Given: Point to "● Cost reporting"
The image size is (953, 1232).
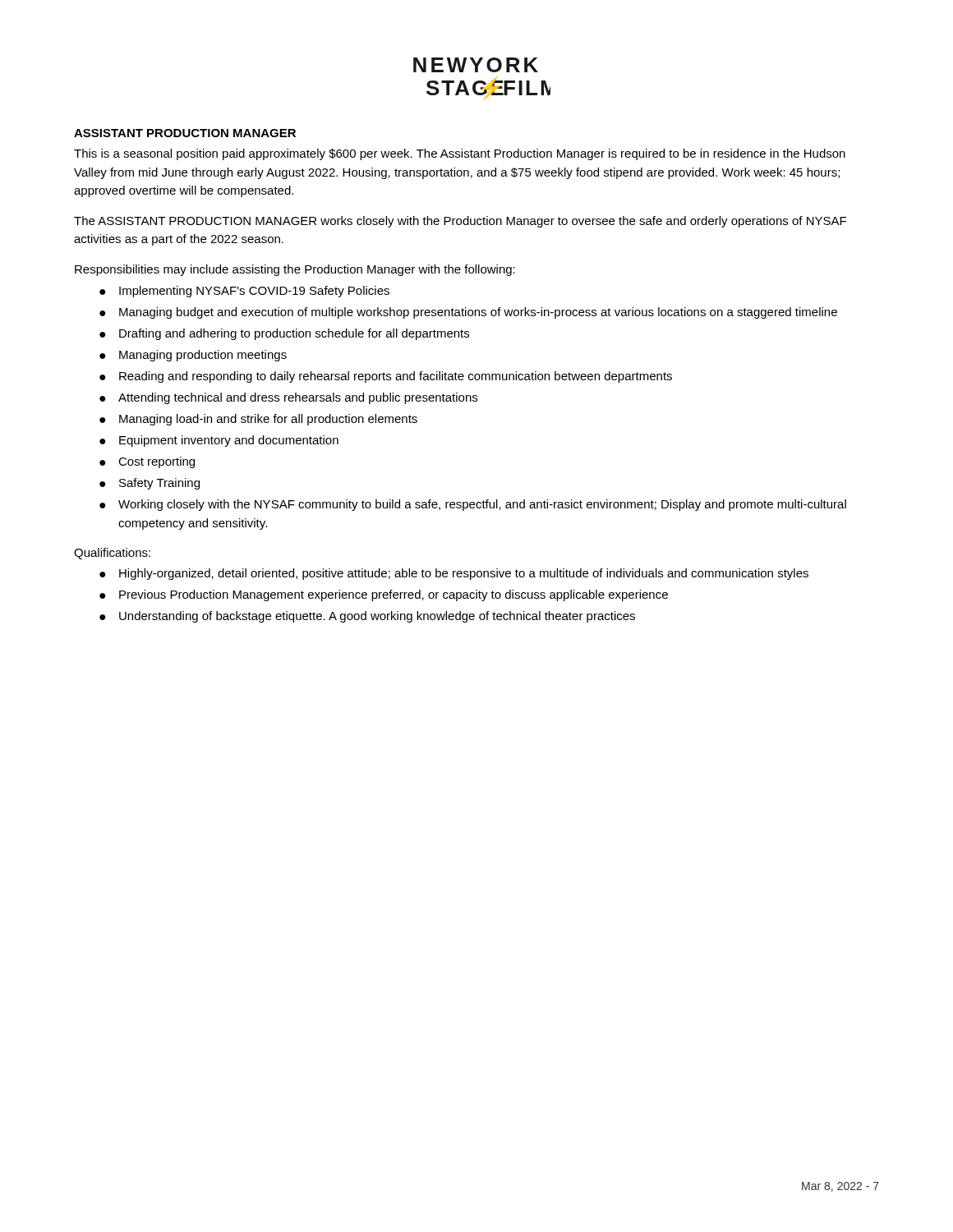Looking at the screenshot, I should coord(147,462).
